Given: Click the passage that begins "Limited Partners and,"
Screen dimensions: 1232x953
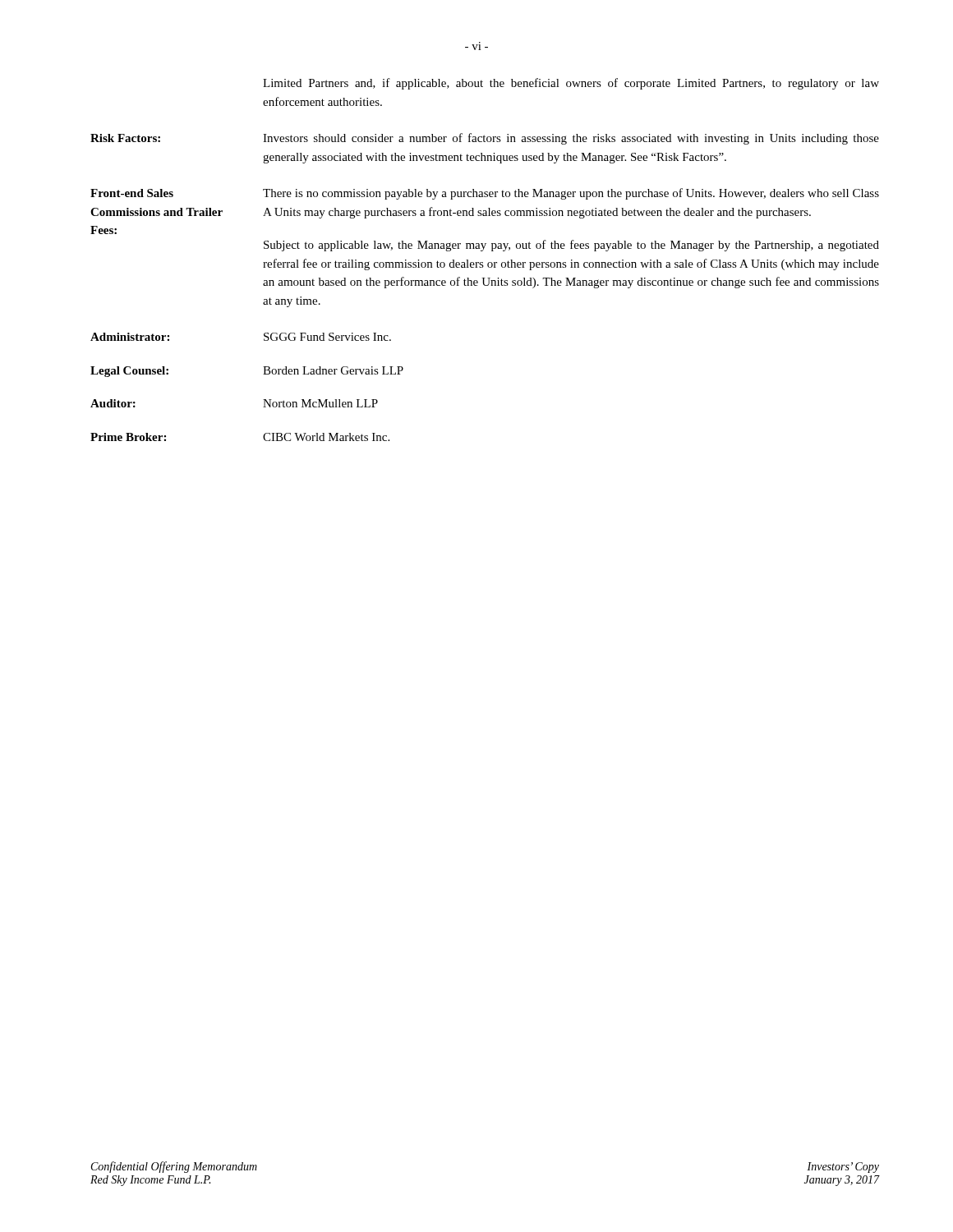Looking at the screenshot, I should [571, 92].
